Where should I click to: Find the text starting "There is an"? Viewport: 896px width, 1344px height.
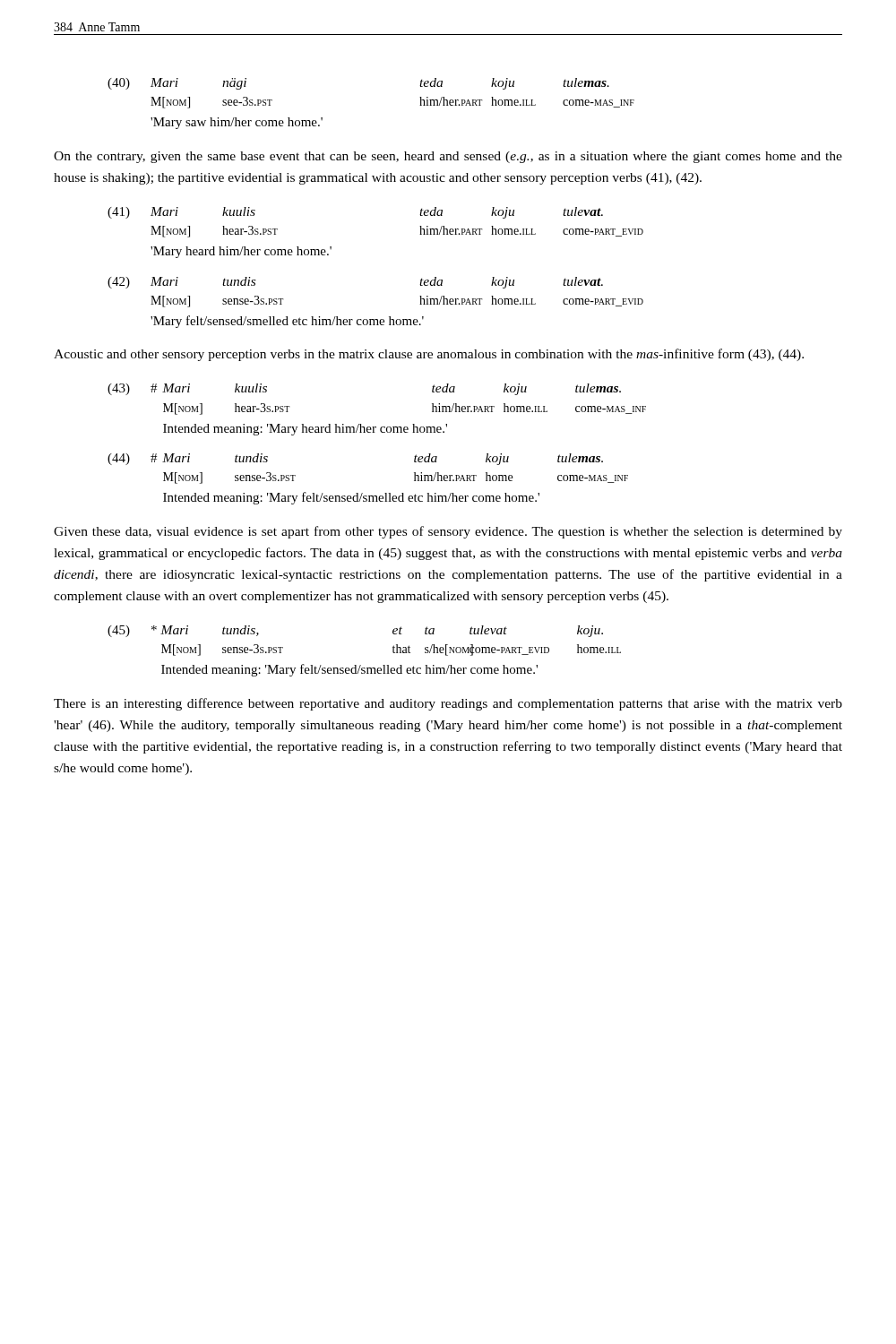pos(448,735)
